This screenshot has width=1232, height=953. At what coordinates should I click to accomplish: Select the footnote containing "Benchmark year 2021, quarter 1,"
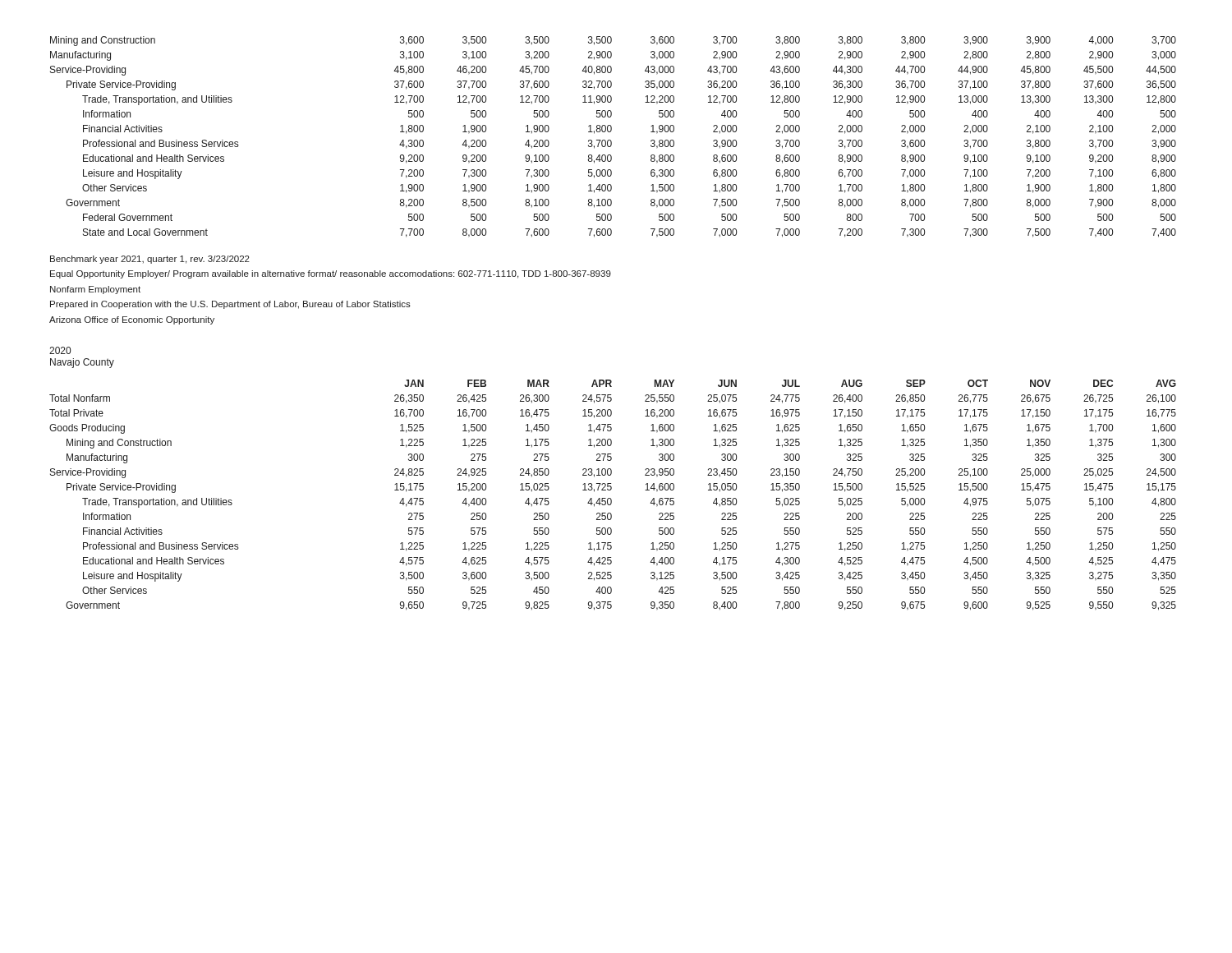150,260
